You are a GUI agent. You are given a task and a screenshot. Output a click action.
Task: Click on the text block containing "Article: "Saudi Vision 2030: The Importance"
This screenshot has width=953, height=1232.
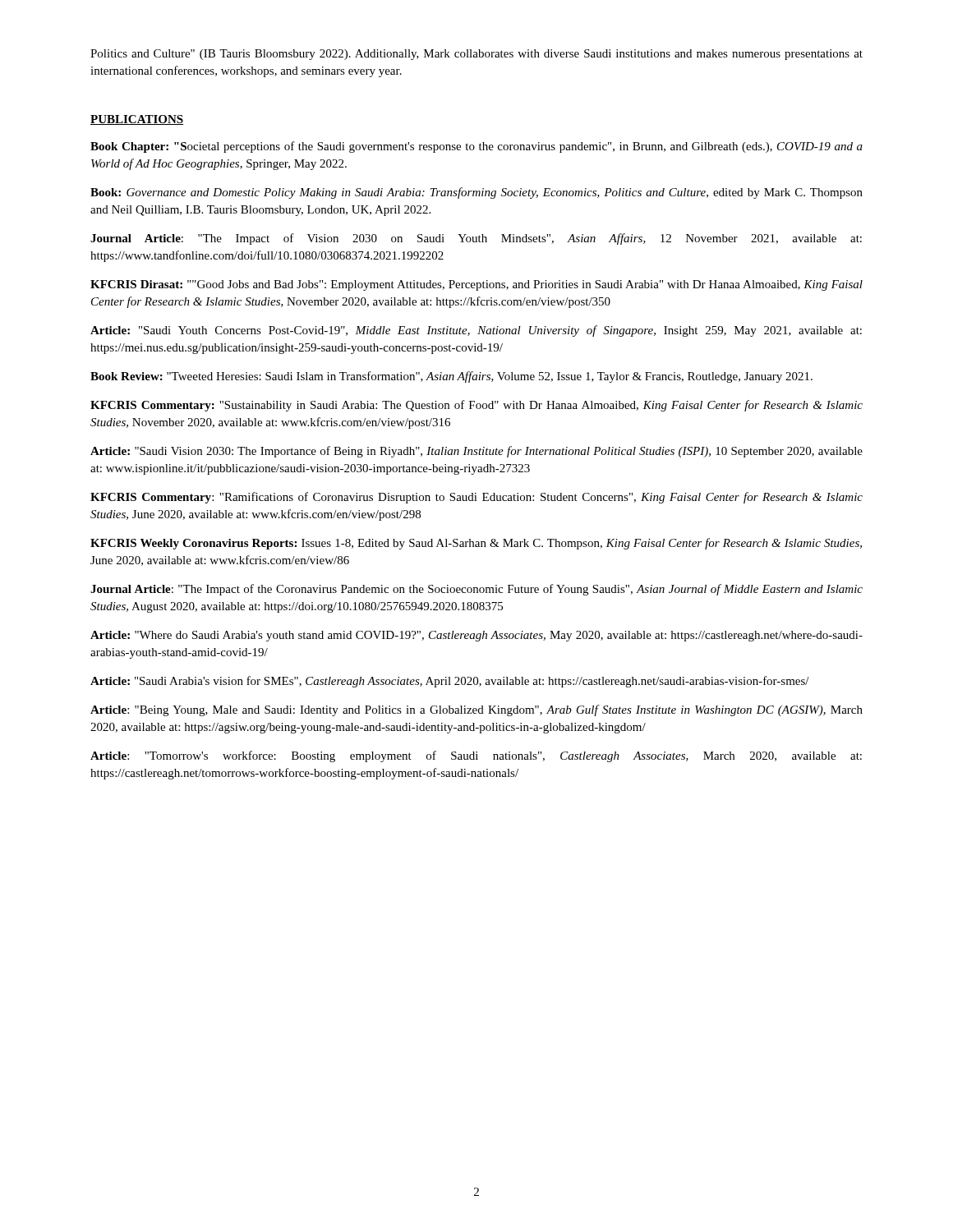(476, 460)
